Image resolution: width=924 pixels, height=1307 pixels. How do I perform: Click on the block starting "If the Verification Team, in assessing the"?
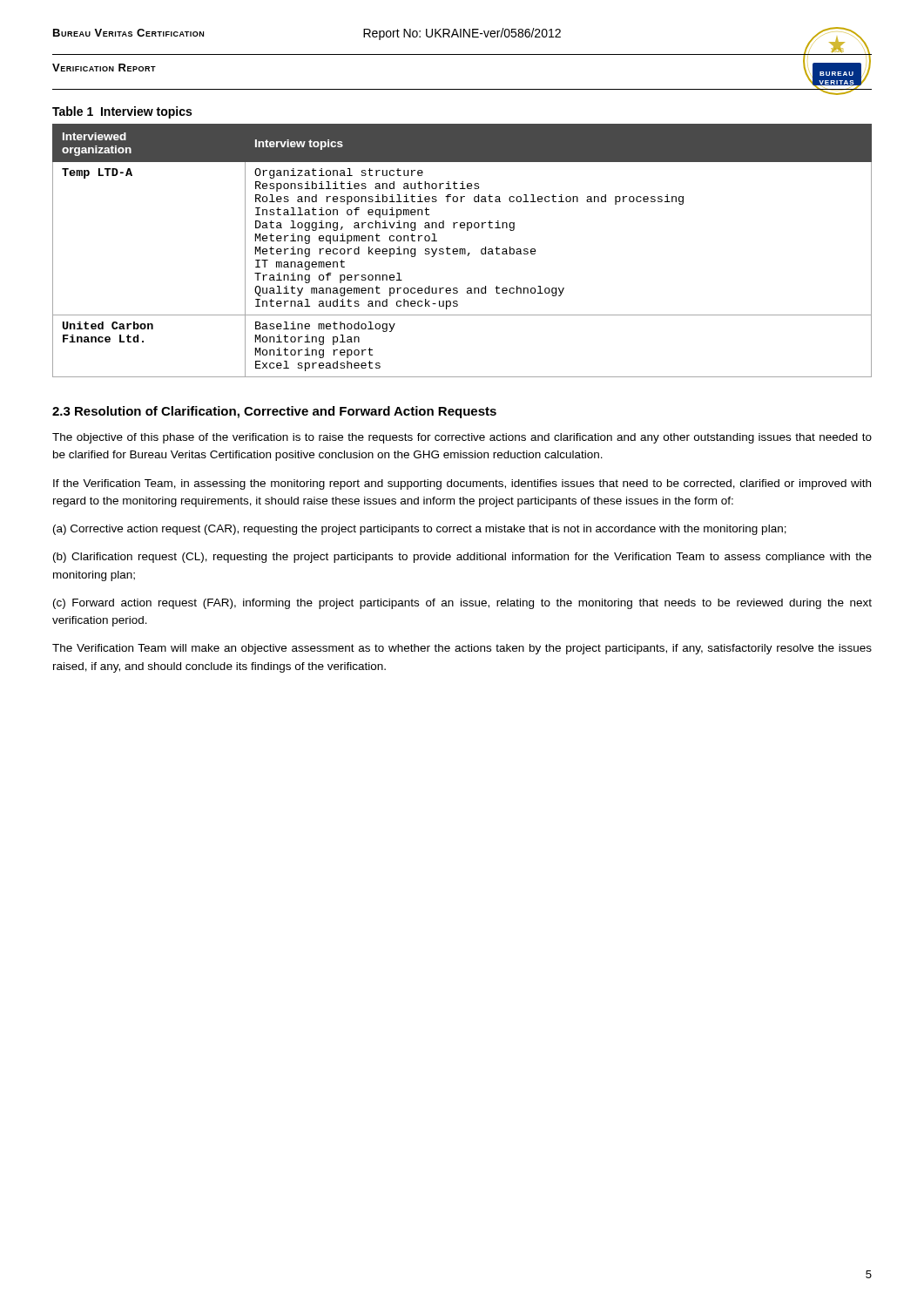click(x=462, y=491)
